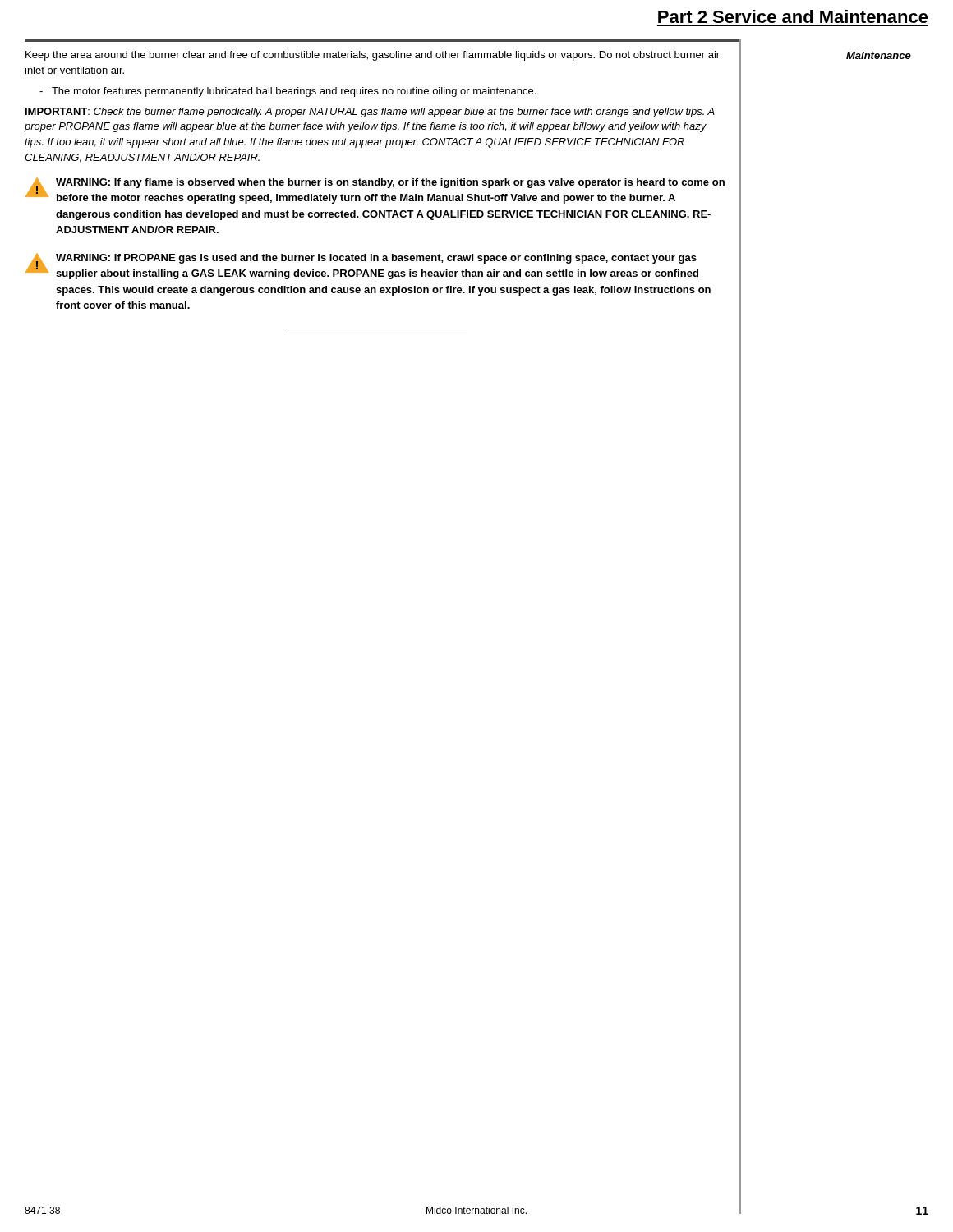953x1232 pixels.
Task: Find the title containing "Part 2 Service"
Action: (x=793, y=17)
